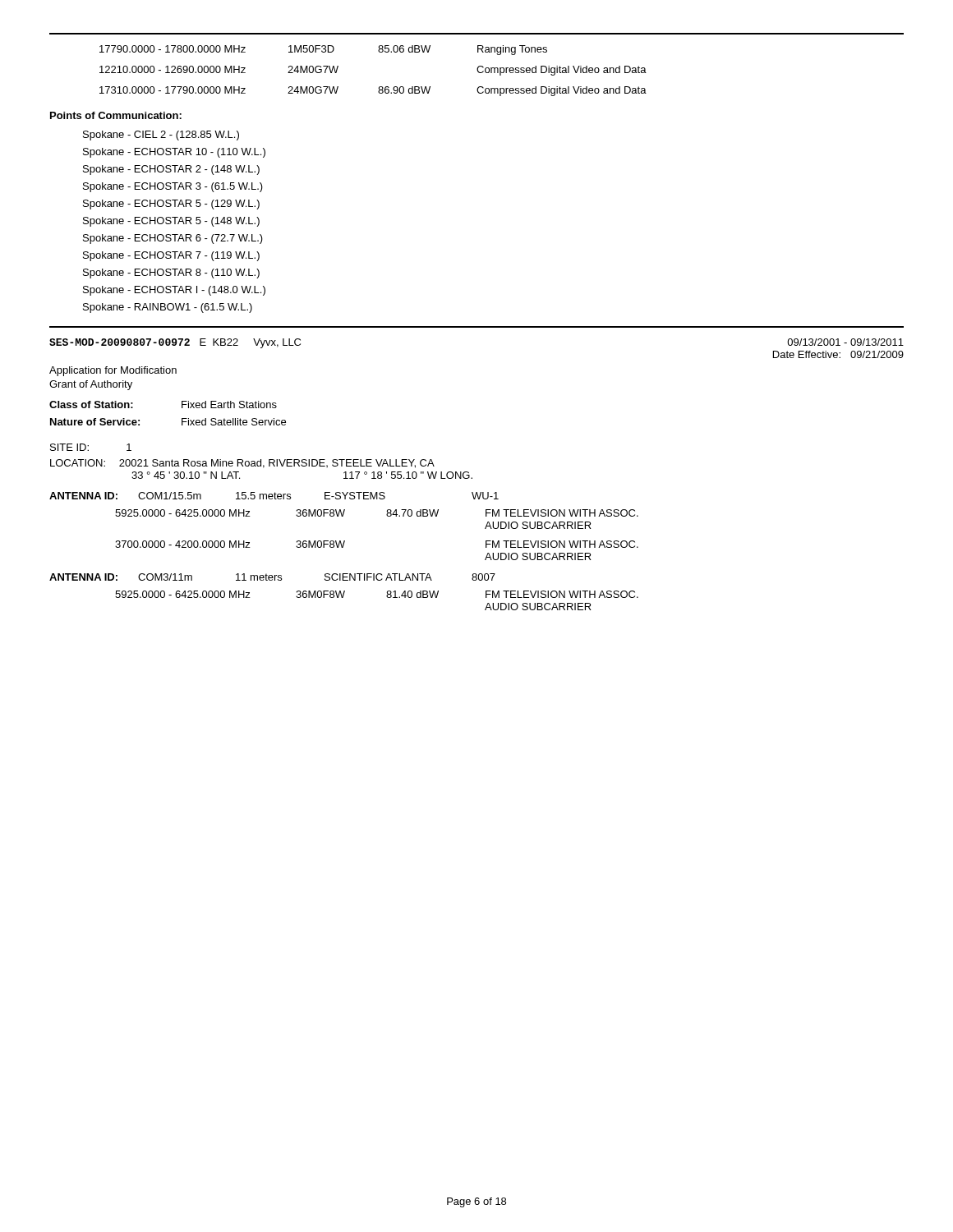Click on the text block starting "12210.0000 - 12690.0000 MHz 24M0G7W Compressed Digital Video"
Viewport: 953px width, 1232px height.
click(501, 69)
